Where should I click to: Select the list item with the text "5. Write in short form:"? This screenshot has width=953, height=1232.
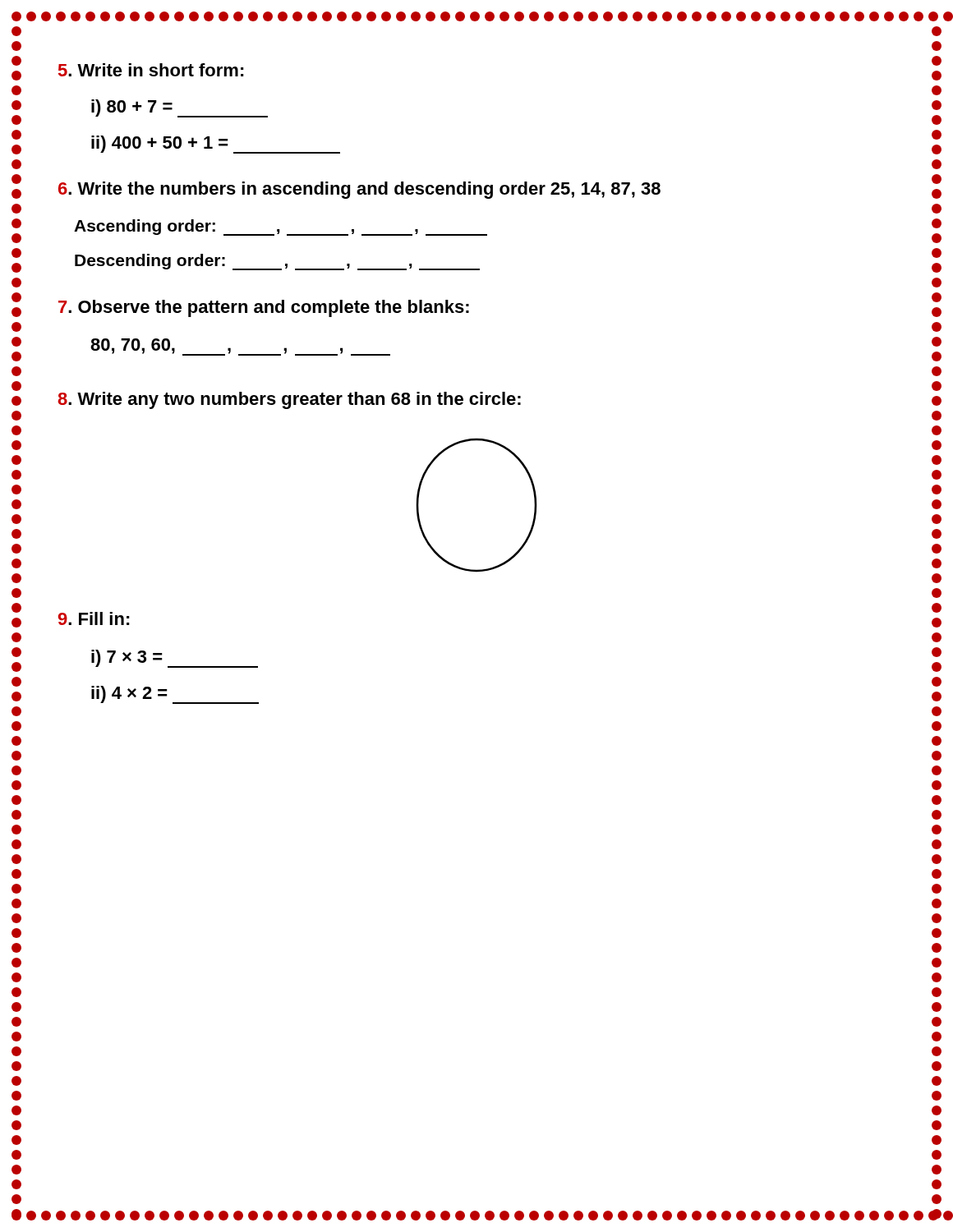(151, 70)
